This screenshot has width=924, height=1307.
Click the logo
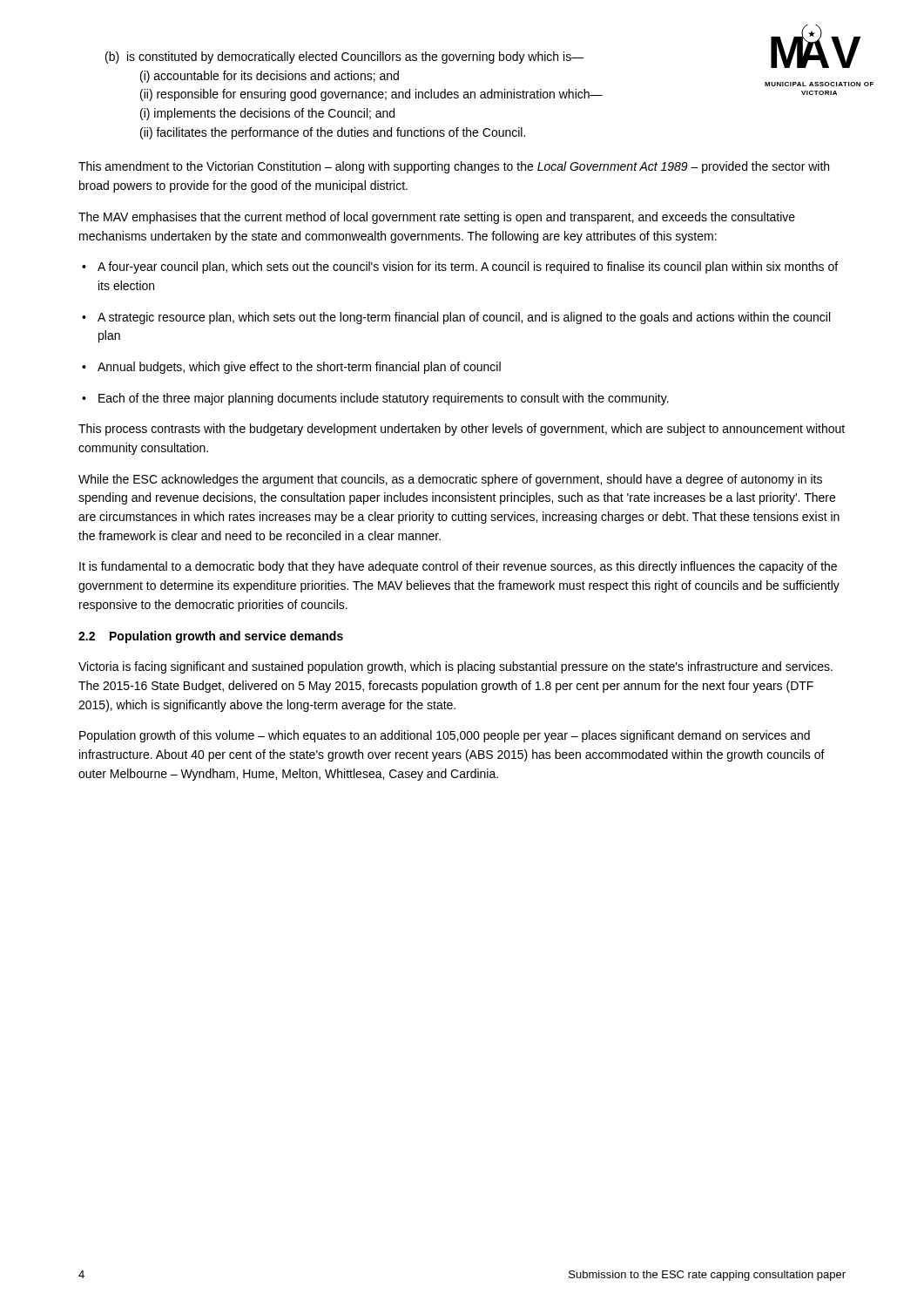[x=819, y=61]
